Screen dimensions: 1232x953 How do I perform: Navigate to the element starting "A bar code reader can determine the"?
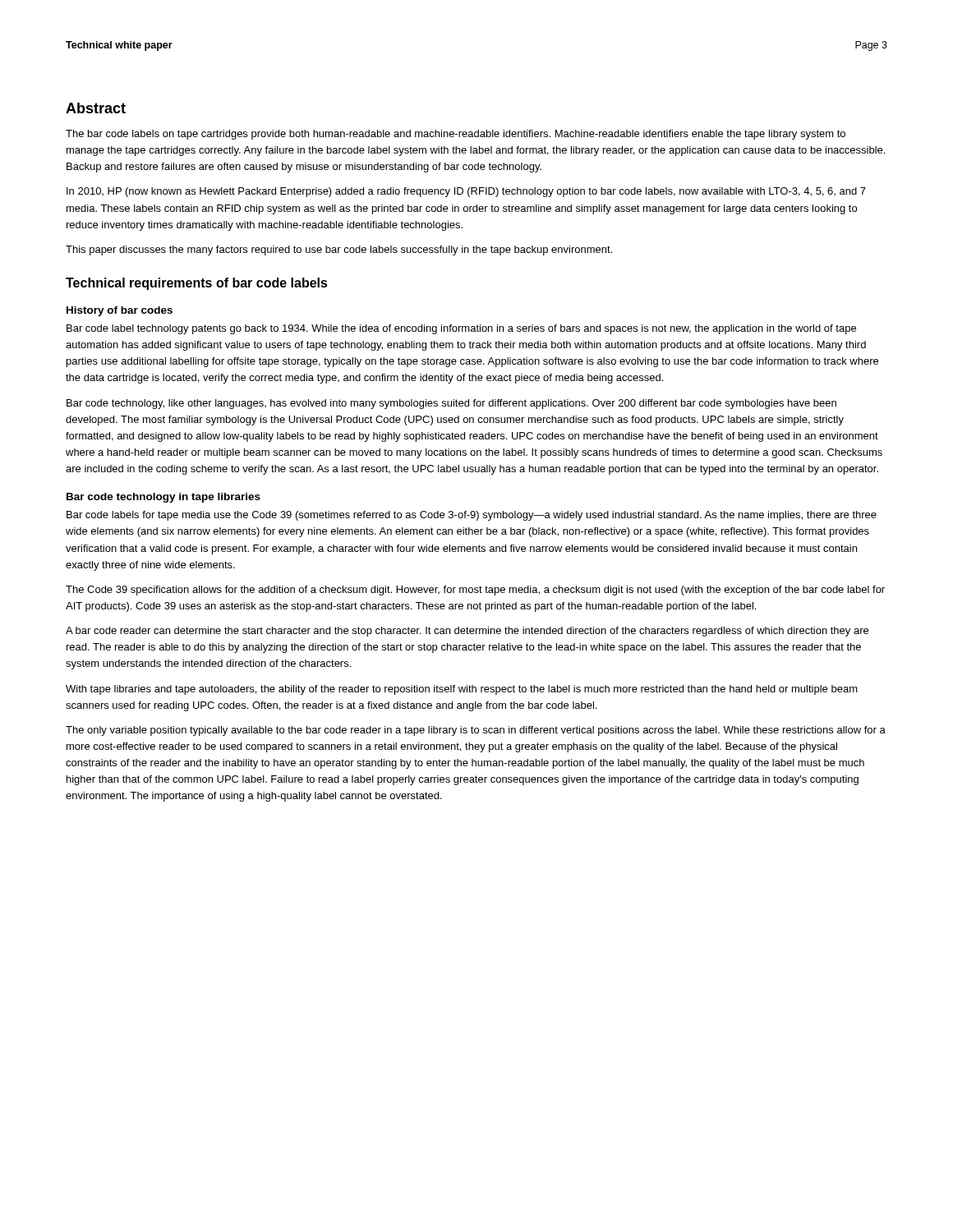point(476,647)
